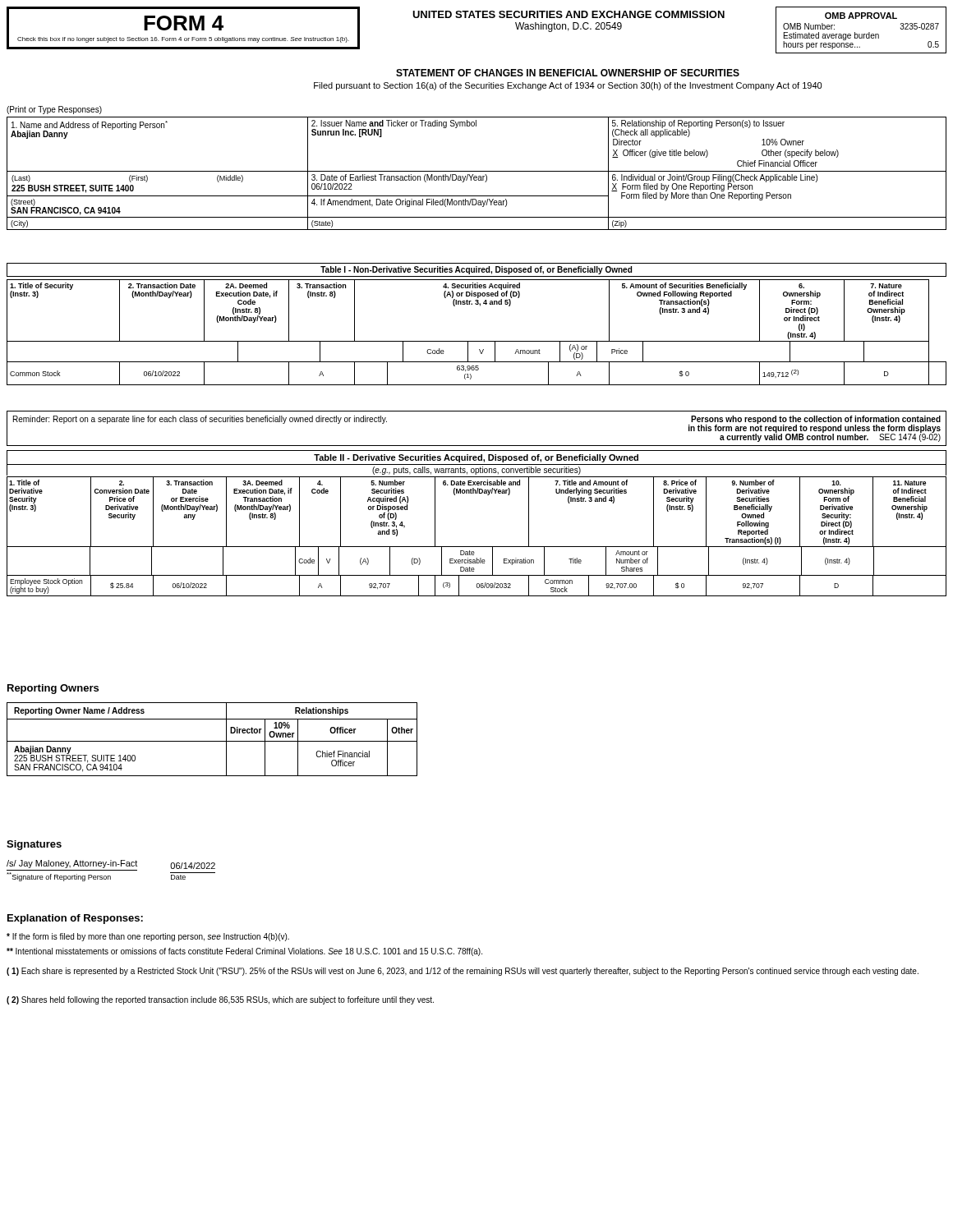Select the caption with the text "(e.g., puts, calls,"
Viewport: 953px width, 1232px height.
[476, 470]
